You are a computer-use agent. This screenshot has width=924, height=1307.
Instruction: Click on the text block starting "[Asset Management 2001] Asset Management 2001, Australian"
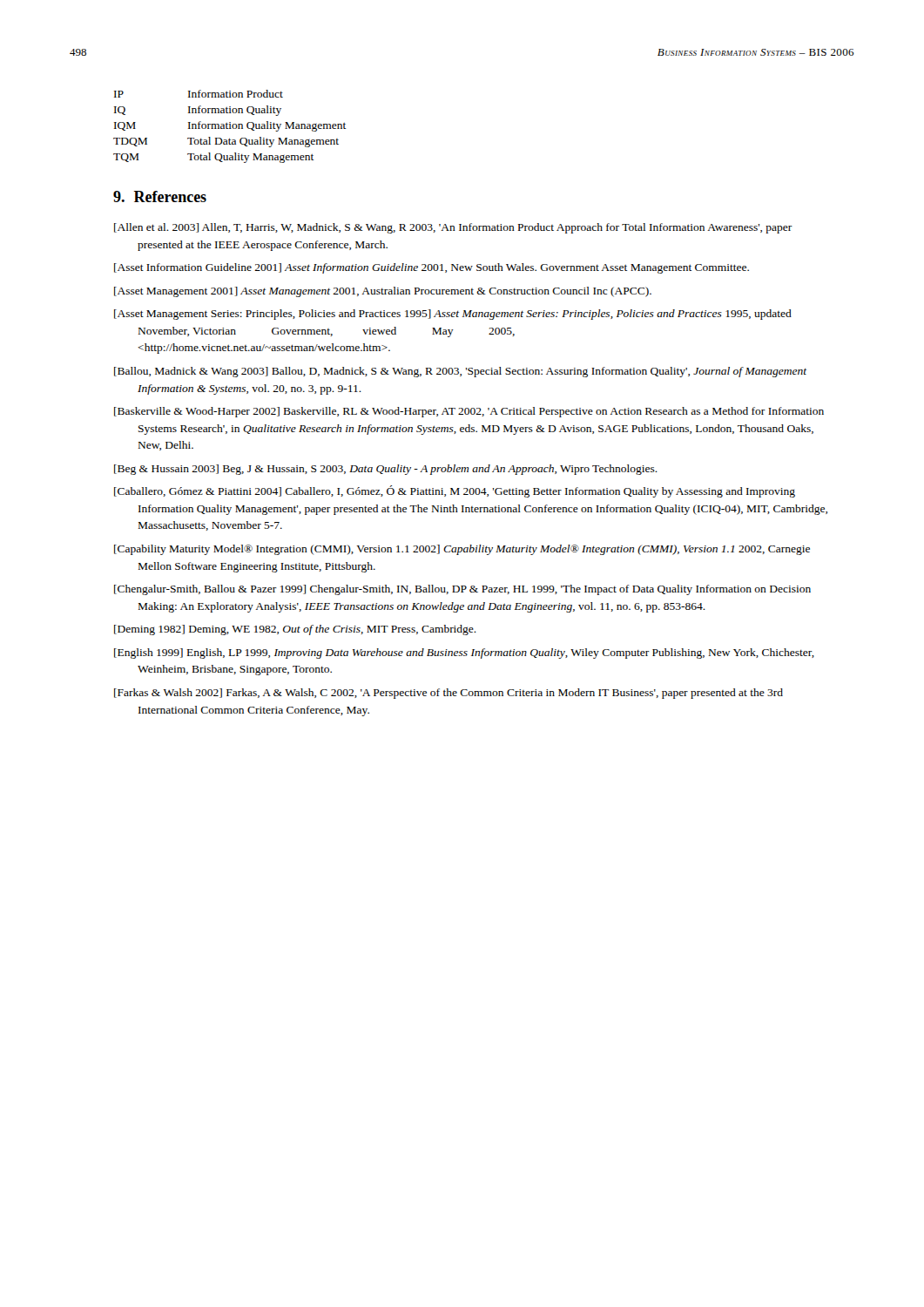click(383, 290)
